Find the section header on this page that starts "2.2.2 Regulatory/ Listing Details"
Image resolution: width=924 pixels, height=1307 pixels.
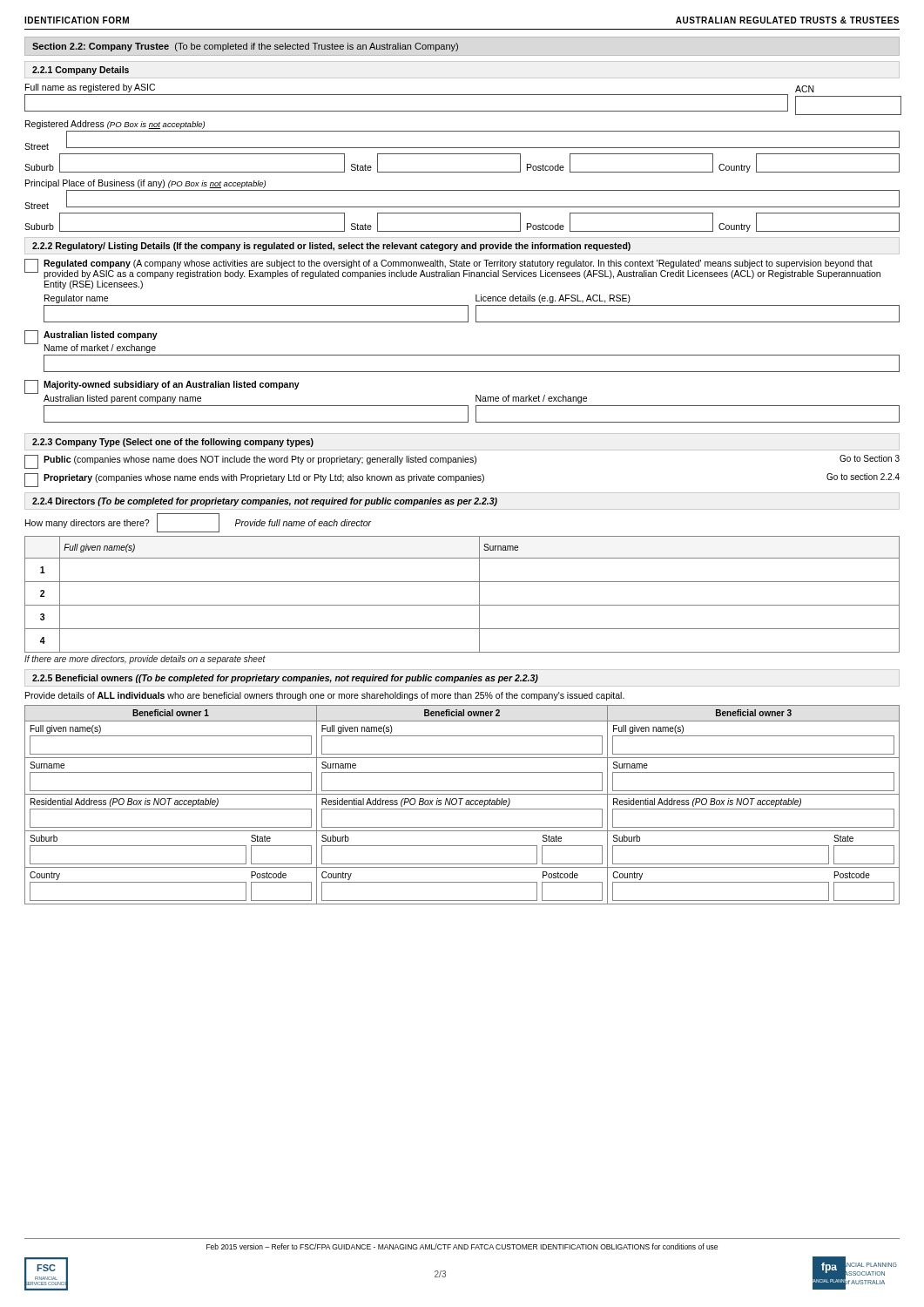(332, 246)
